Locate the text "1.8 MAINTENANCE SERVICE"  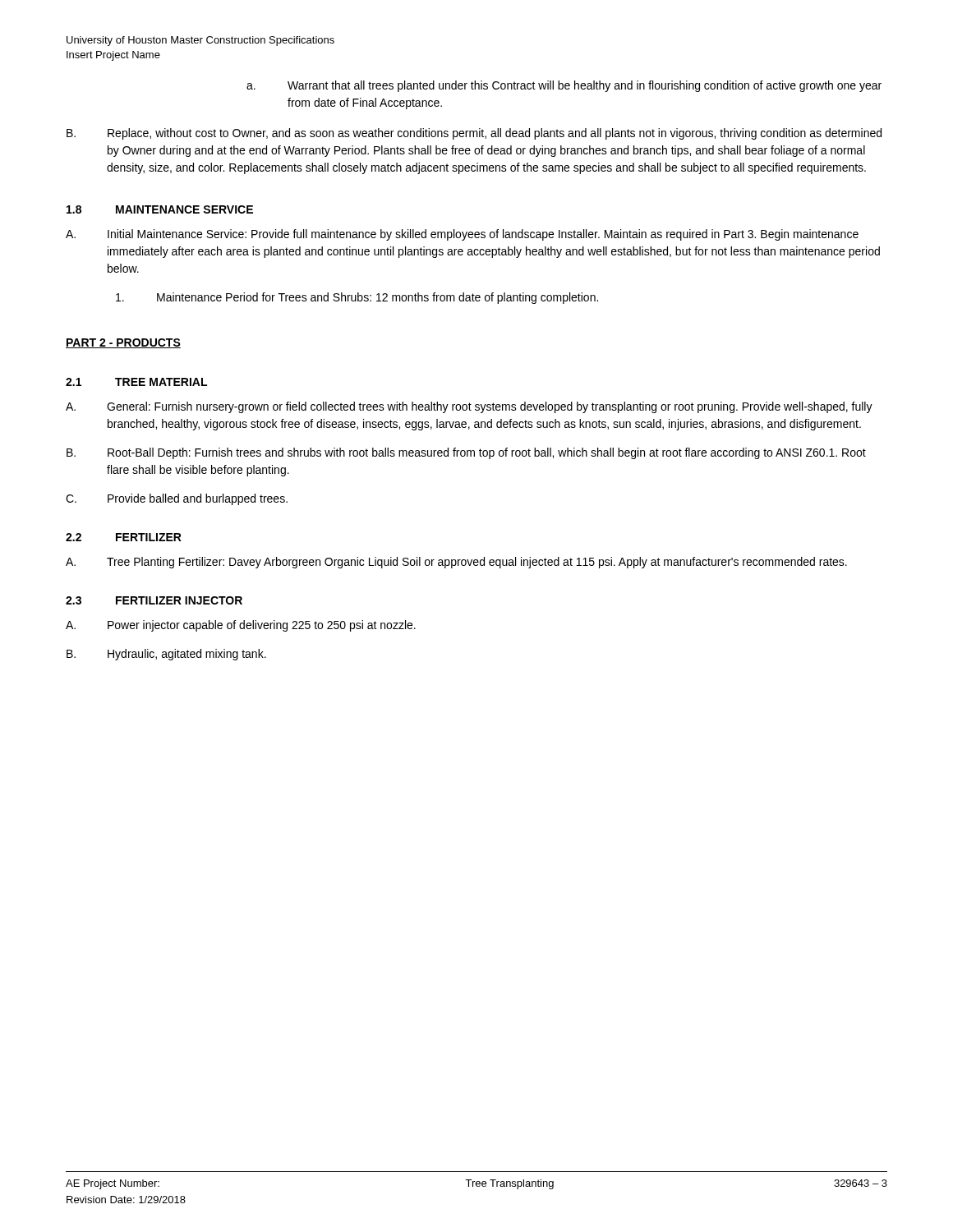(x=160, y=210)
